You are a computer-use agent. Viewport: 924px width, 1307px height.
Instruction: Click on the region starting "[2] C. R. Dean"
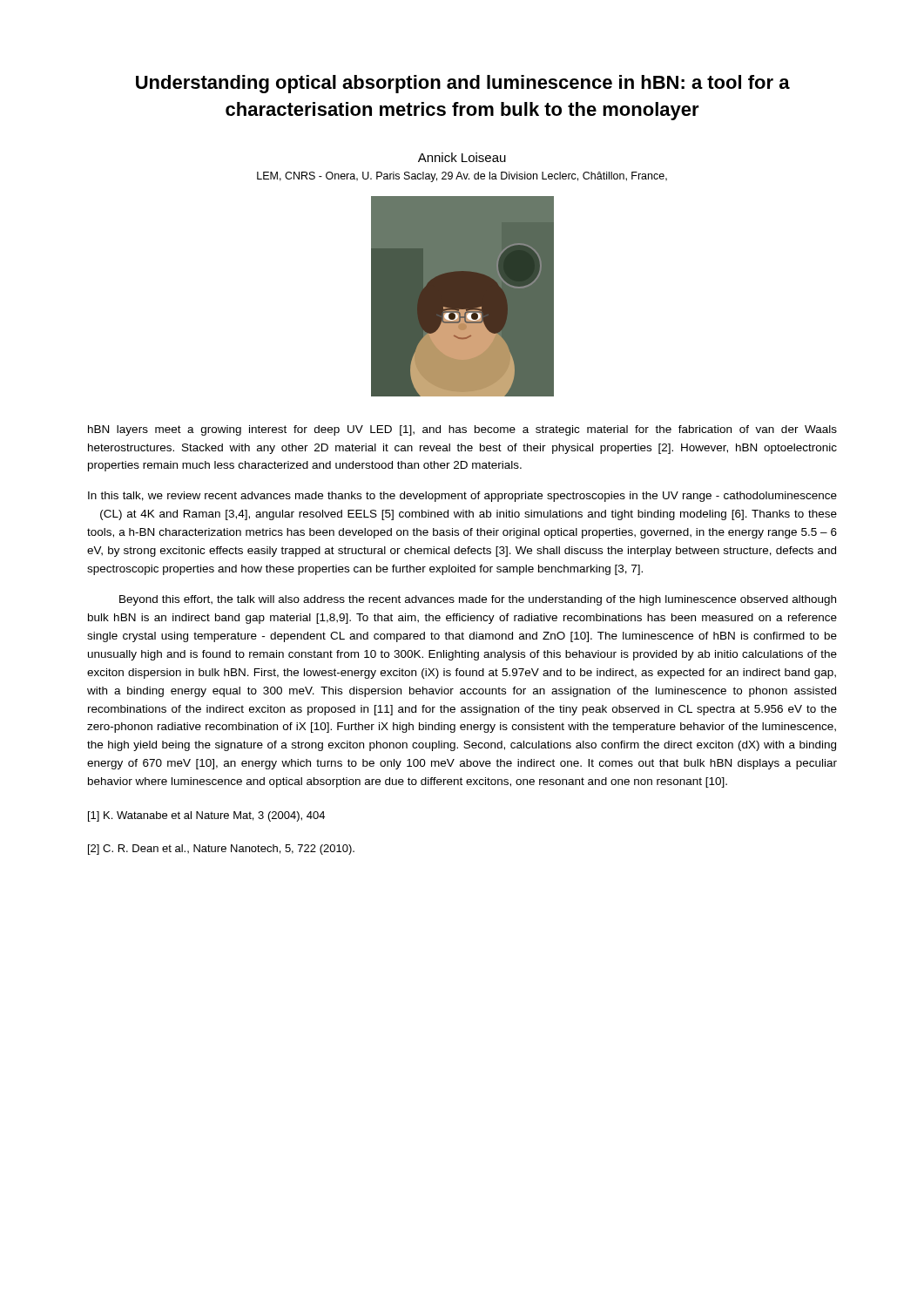(x=221, y=848)
